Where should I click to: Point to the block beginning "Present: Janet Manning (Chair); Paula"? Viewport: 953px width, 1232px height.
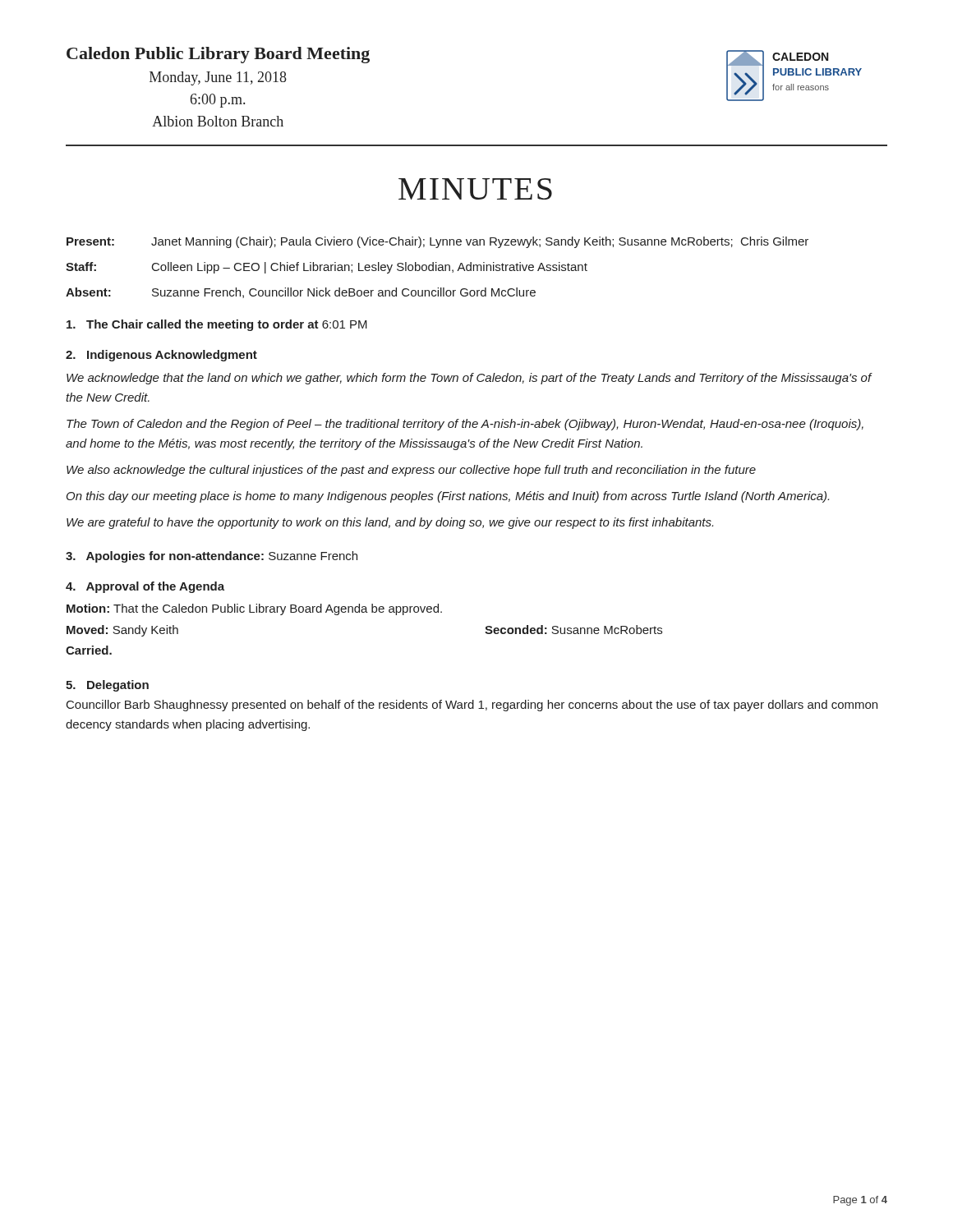coord(437,241)
